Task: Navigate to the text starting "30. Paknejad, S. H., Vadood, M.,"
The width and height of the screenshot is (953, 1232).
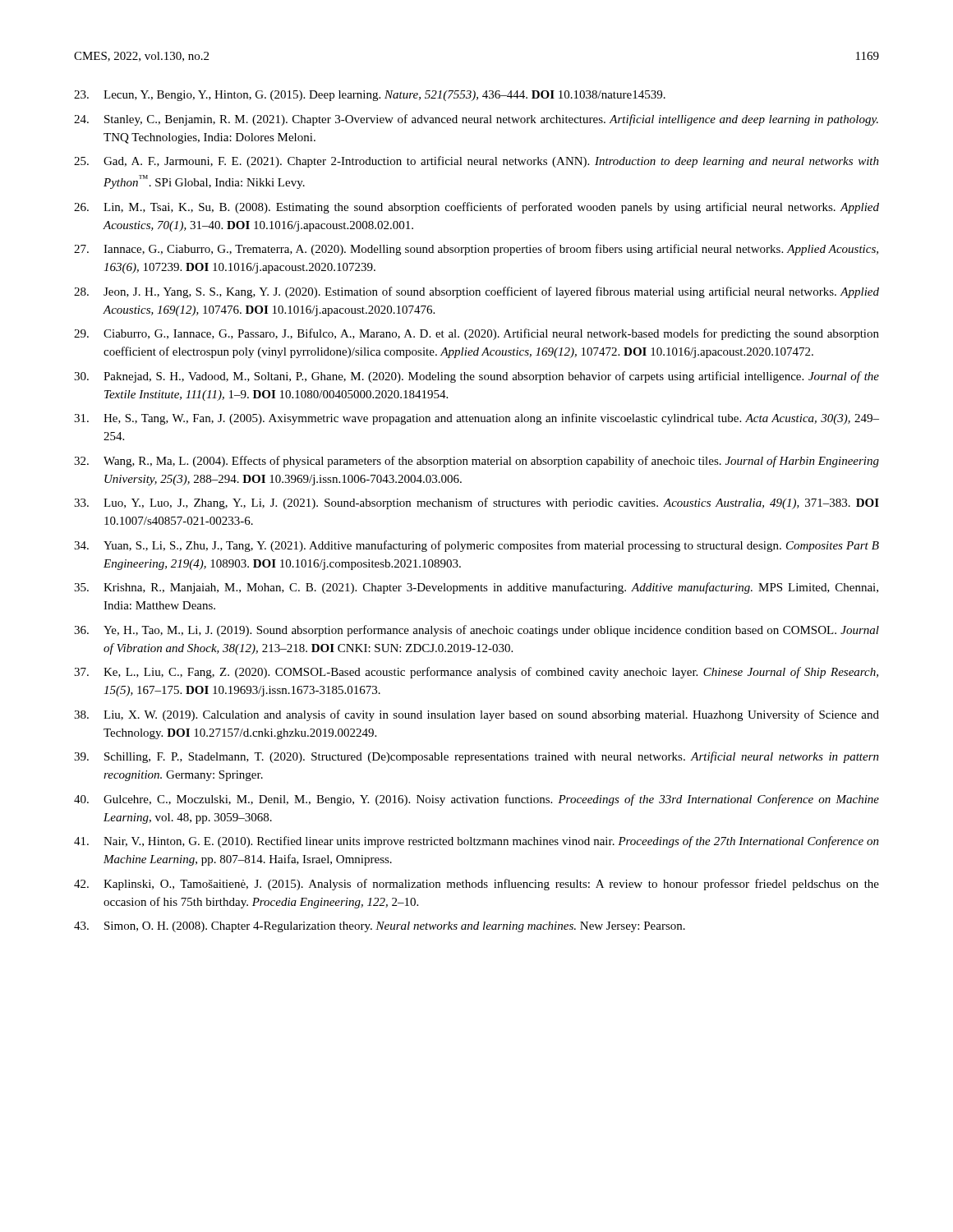Action: [476, 386]
